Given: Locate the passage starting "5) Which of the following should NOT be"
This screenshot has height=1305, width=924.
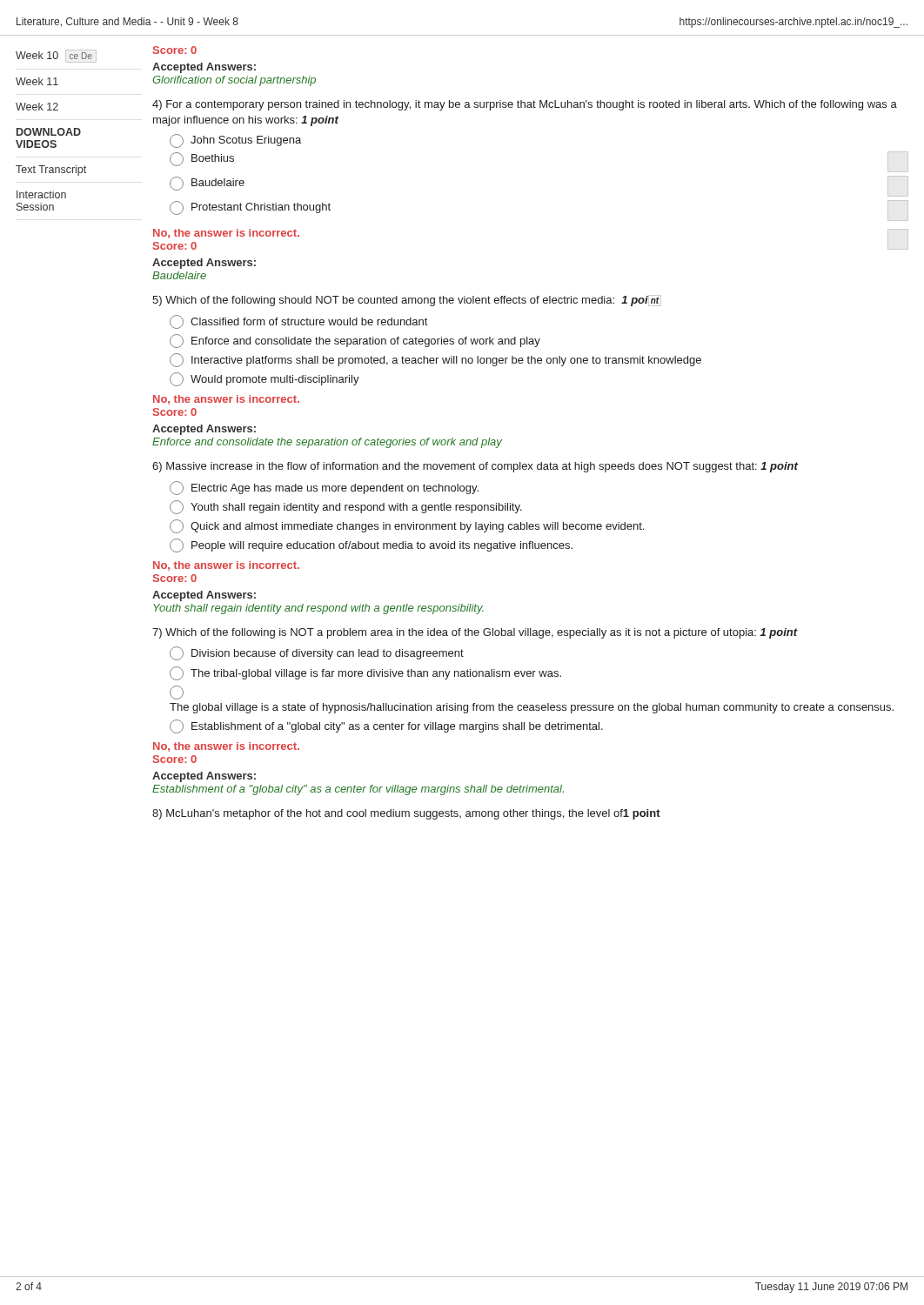Looking at the screenshot, I should pos(530,370).
